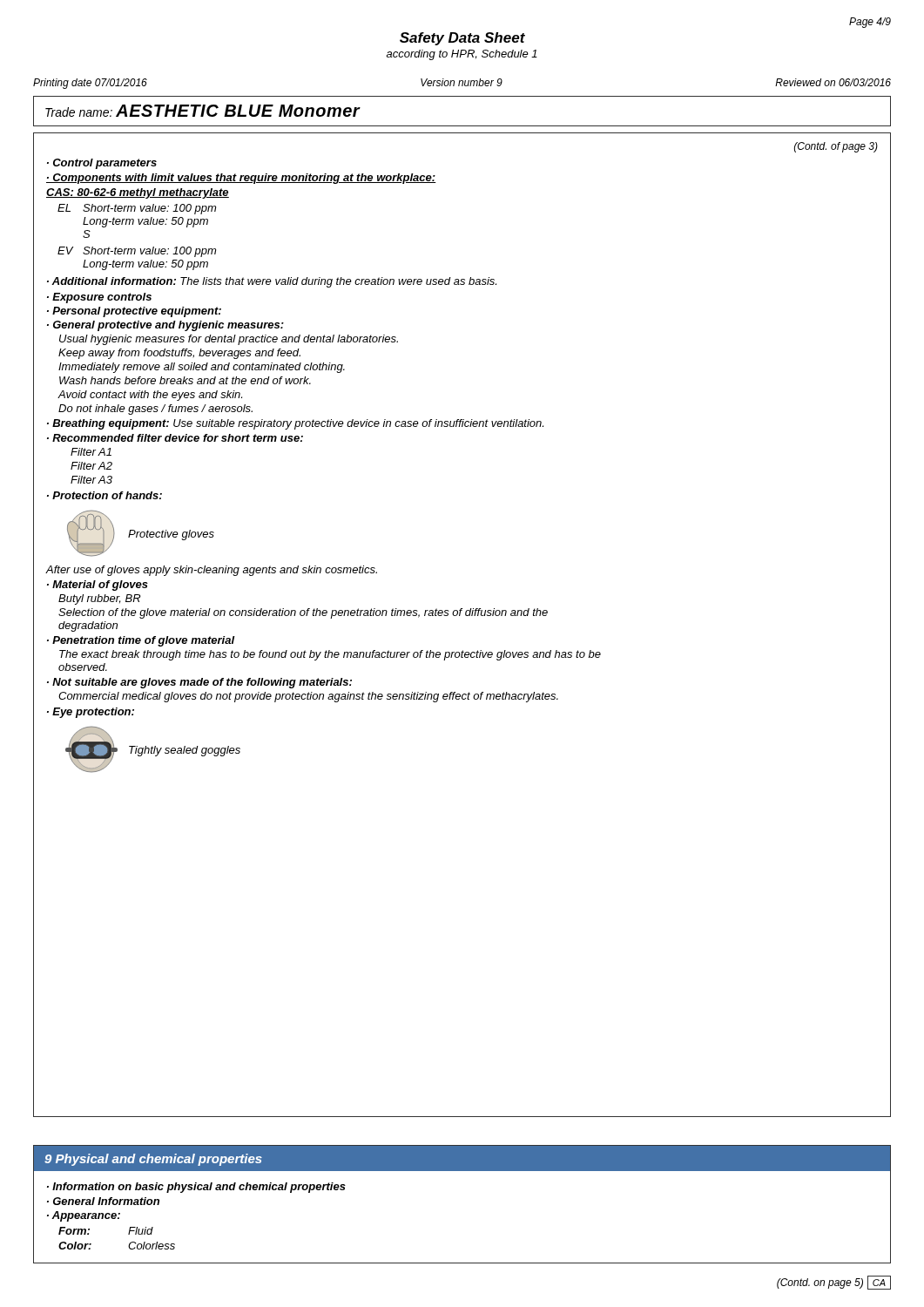The width and height of the screenshot is (924, 1307).
Task: Select the element starting "After use of gloves apply skin-cleaning"
Action: [212, 569]
